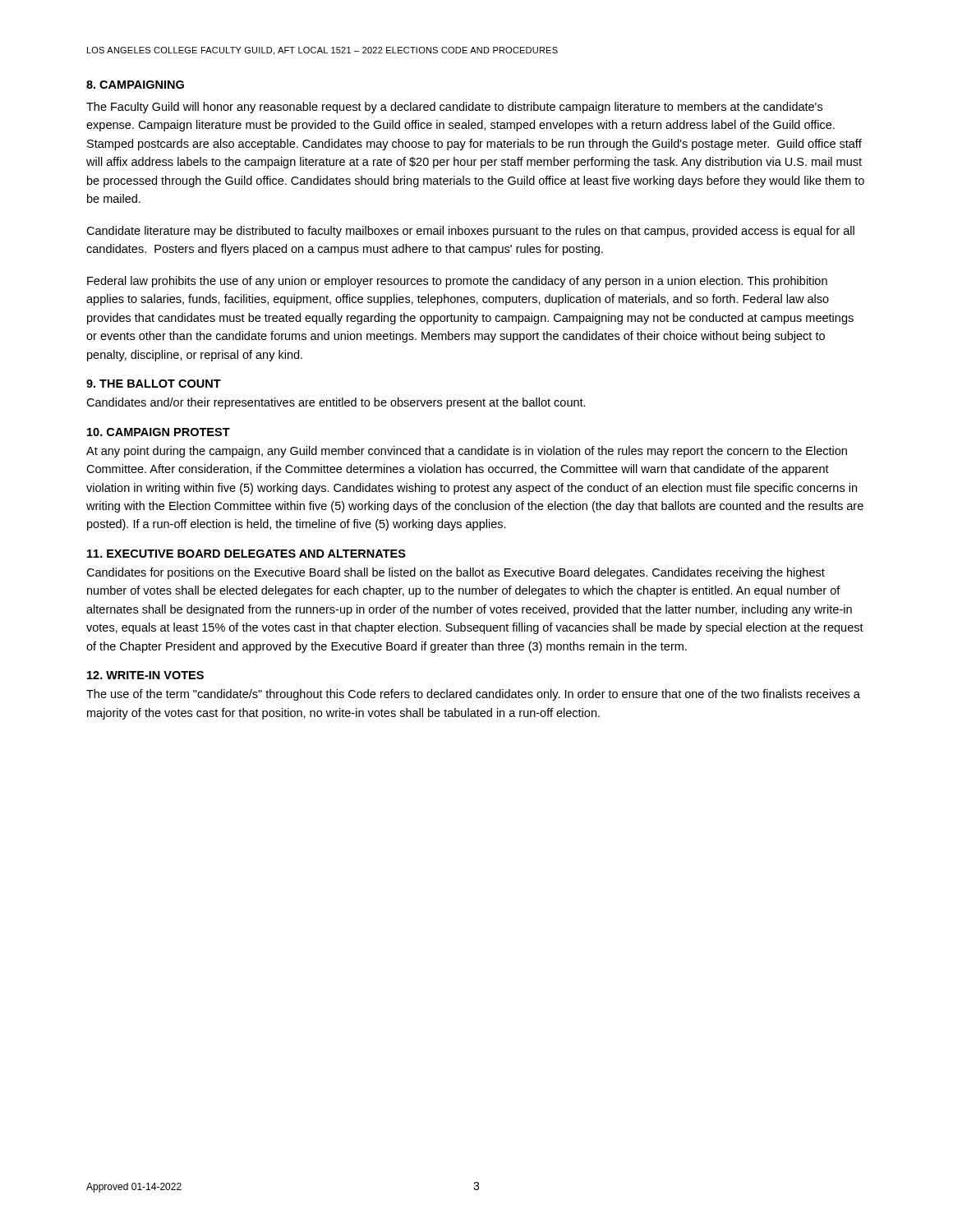Viewport: 953px width, 1232px height.
Task: Find the text starting "8. CAMPAIGNING"
Action: click(135, 85)
